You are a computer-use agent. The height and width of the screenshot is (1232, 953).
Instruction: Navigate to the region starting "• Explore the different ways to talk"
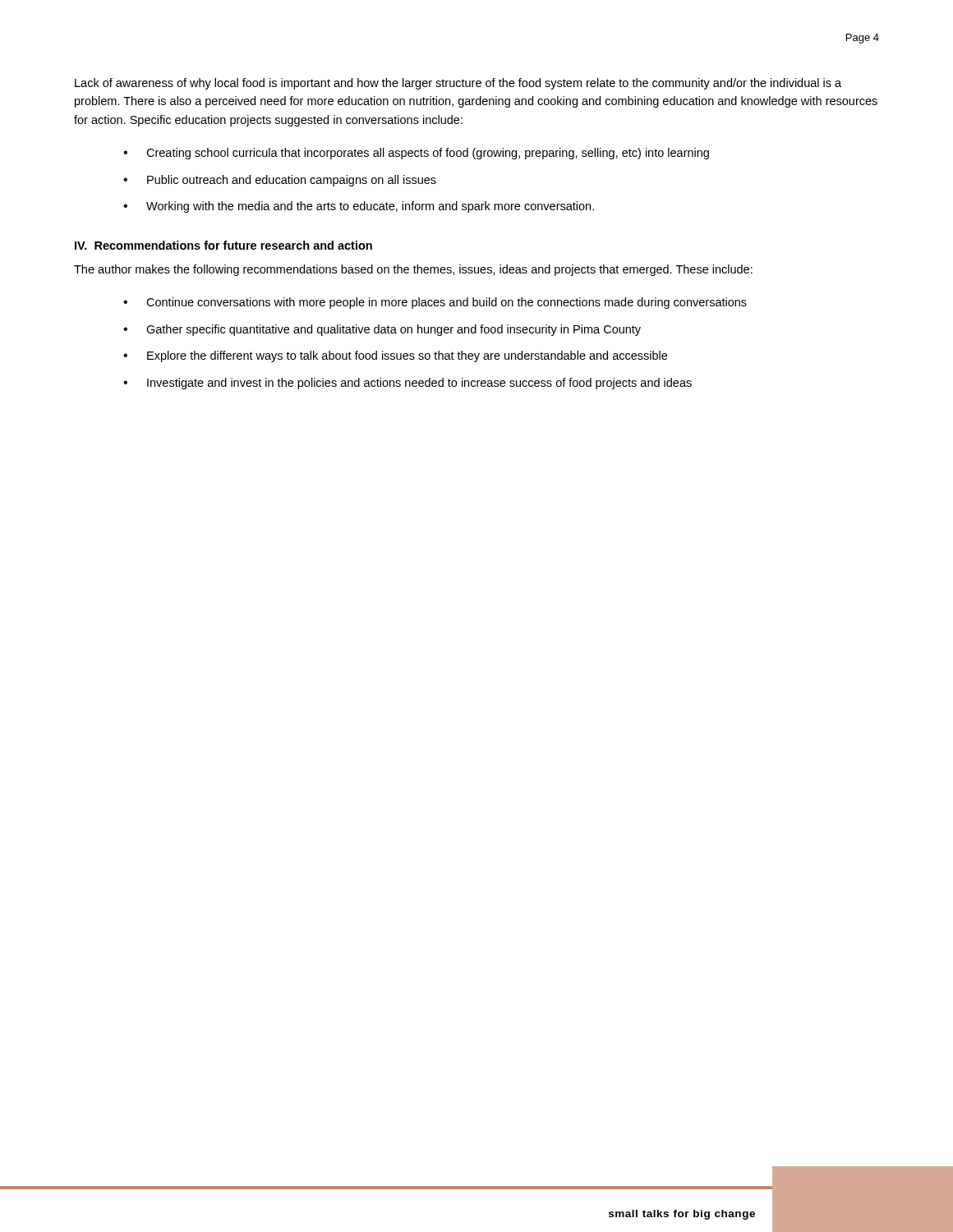coord(501,356)
